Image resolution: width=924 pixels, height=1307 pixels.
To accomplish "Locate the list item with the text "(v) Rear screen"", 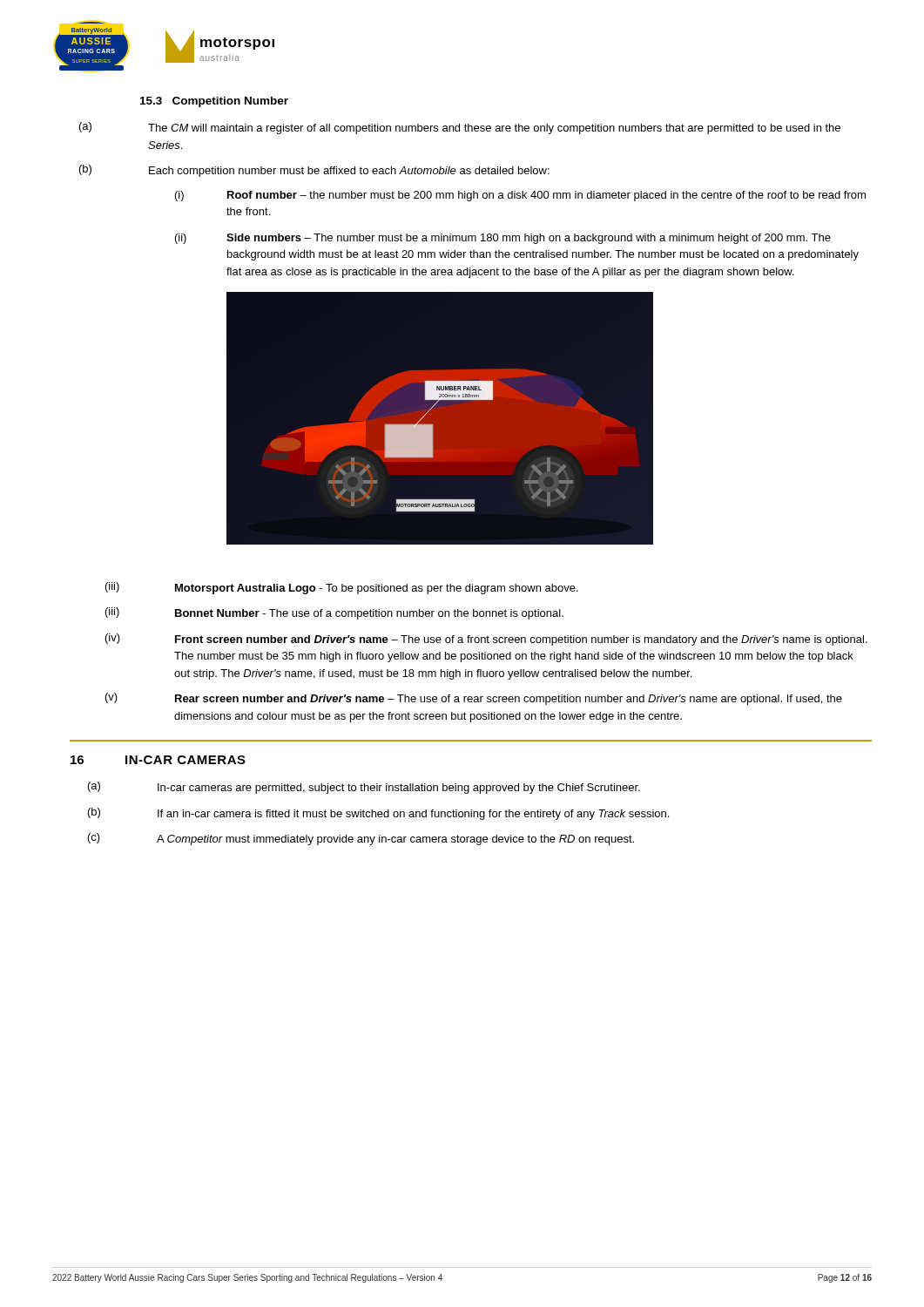I will (x=471, y=707).
